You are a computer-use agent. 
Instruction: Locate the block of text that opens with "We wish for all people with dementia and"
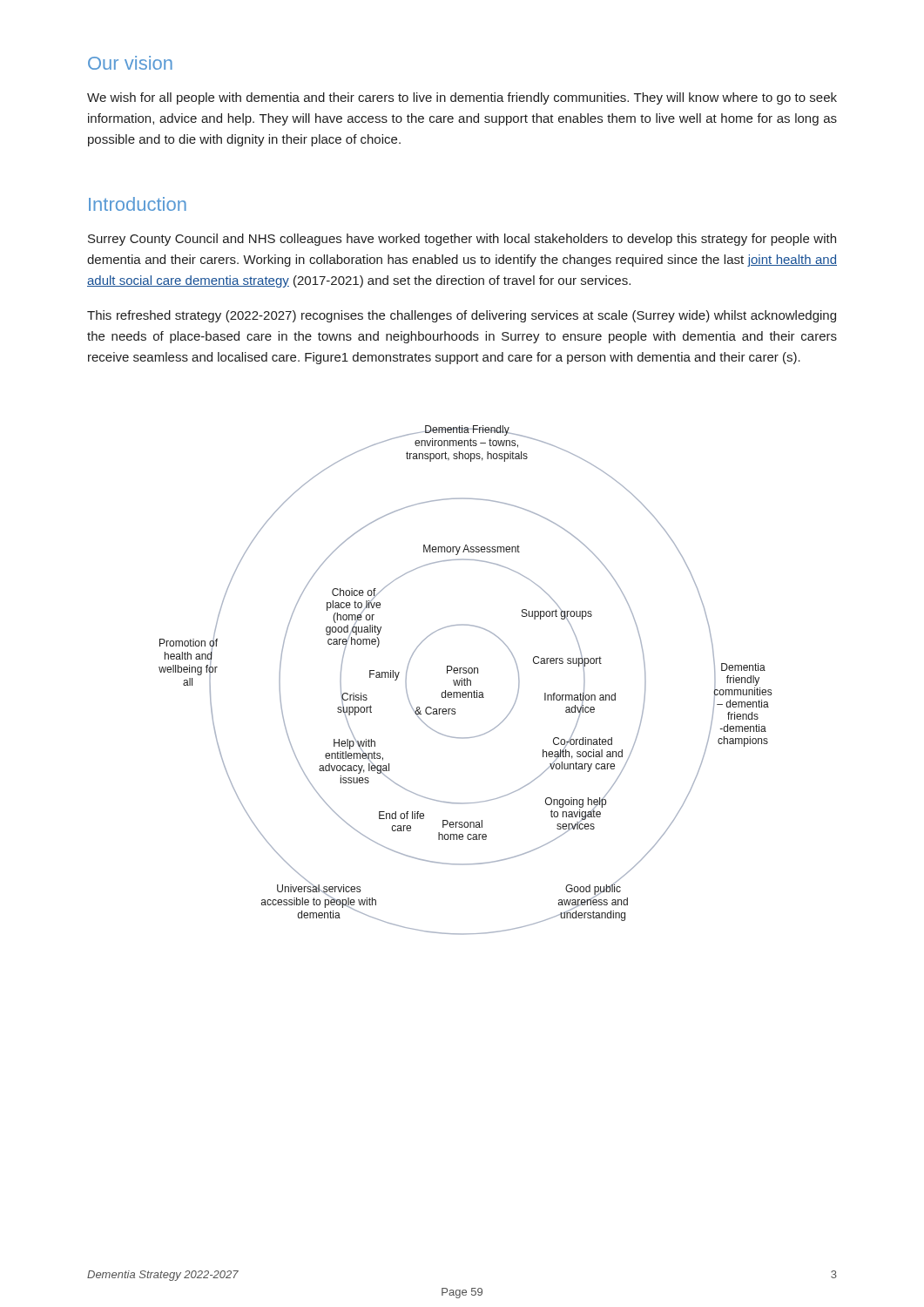tap(462, 118)
